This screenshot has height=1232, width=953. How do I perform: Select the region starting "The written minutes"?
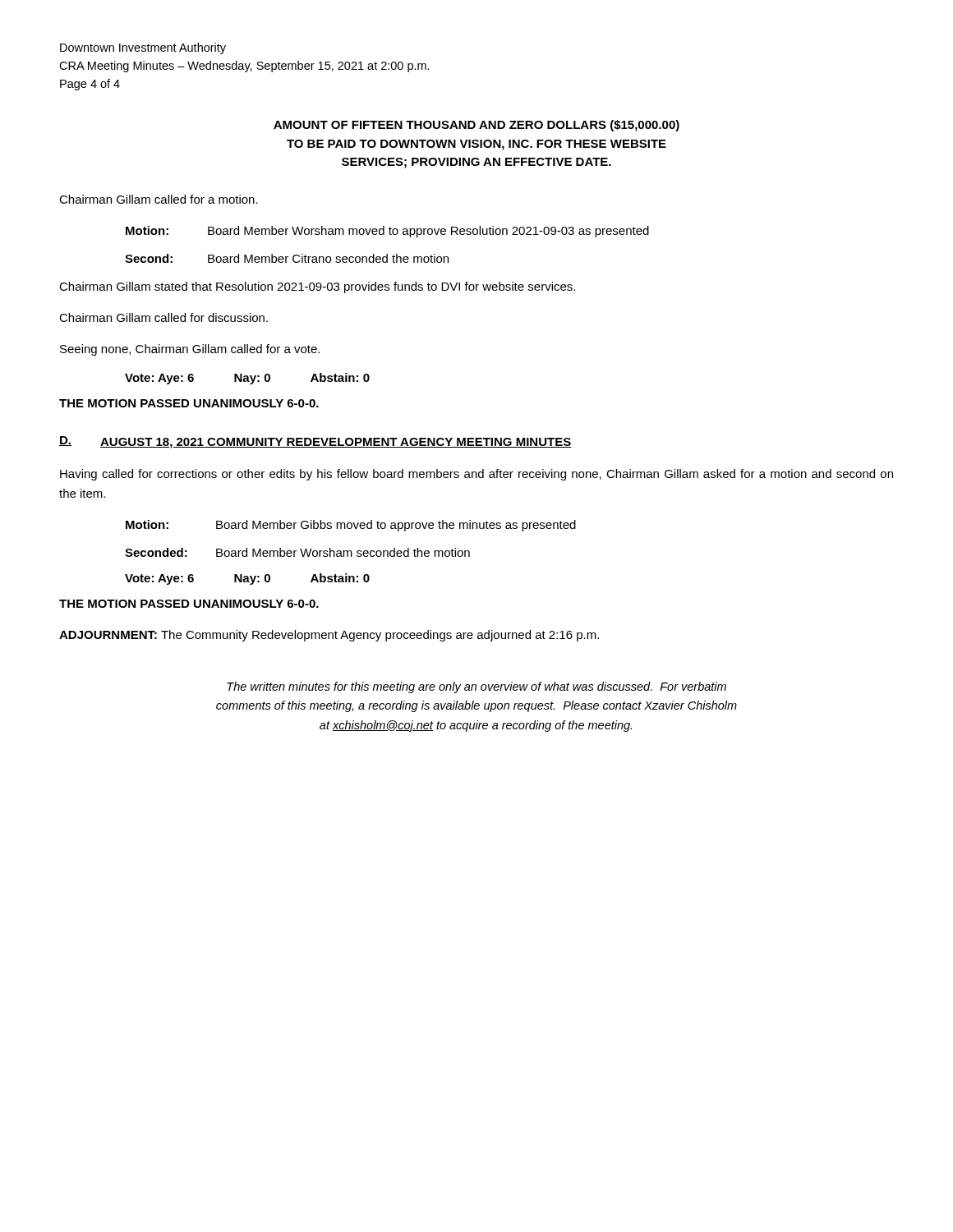click(476, 706)
